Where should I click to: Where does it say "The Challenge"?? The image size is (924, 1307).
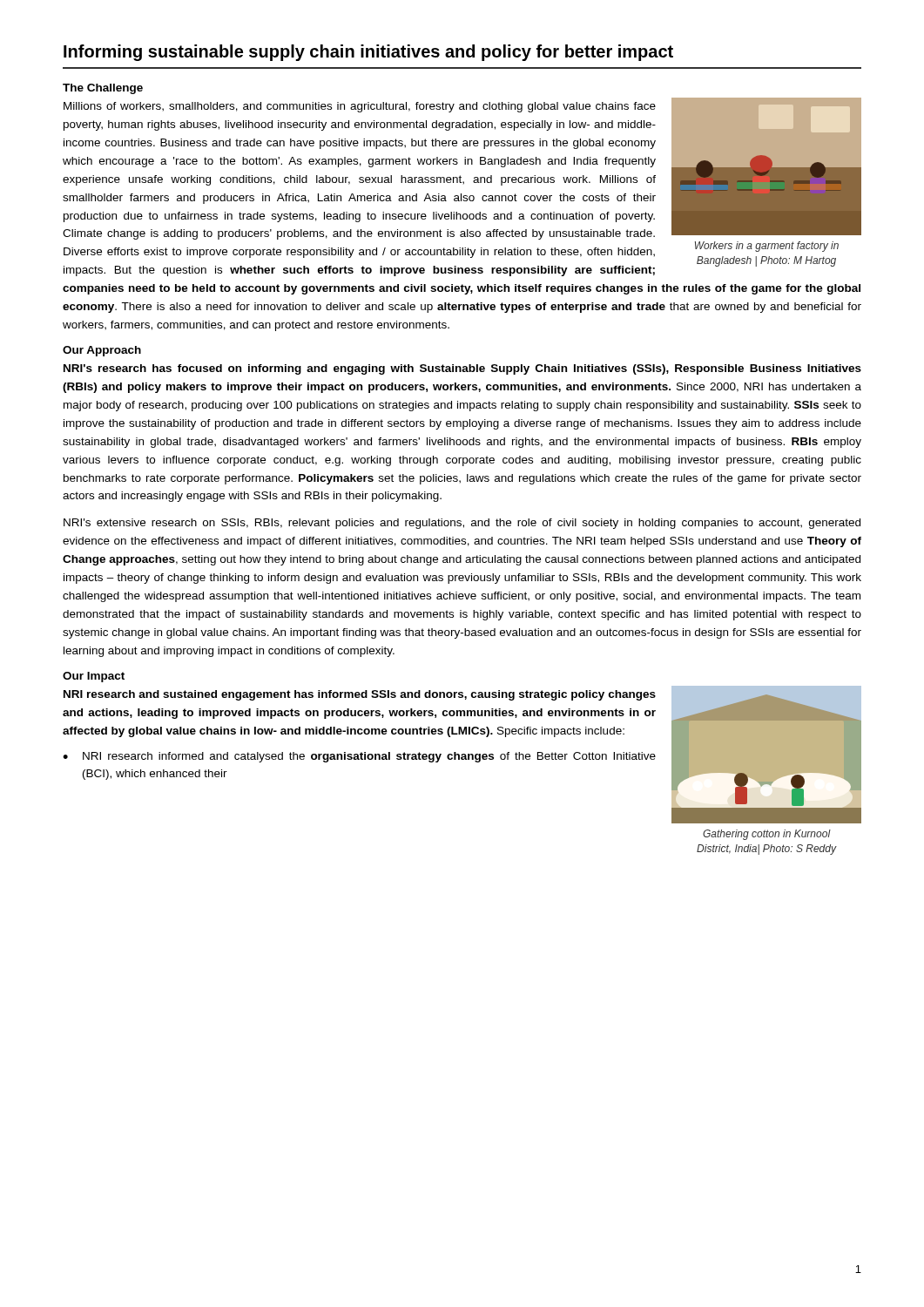103,88
